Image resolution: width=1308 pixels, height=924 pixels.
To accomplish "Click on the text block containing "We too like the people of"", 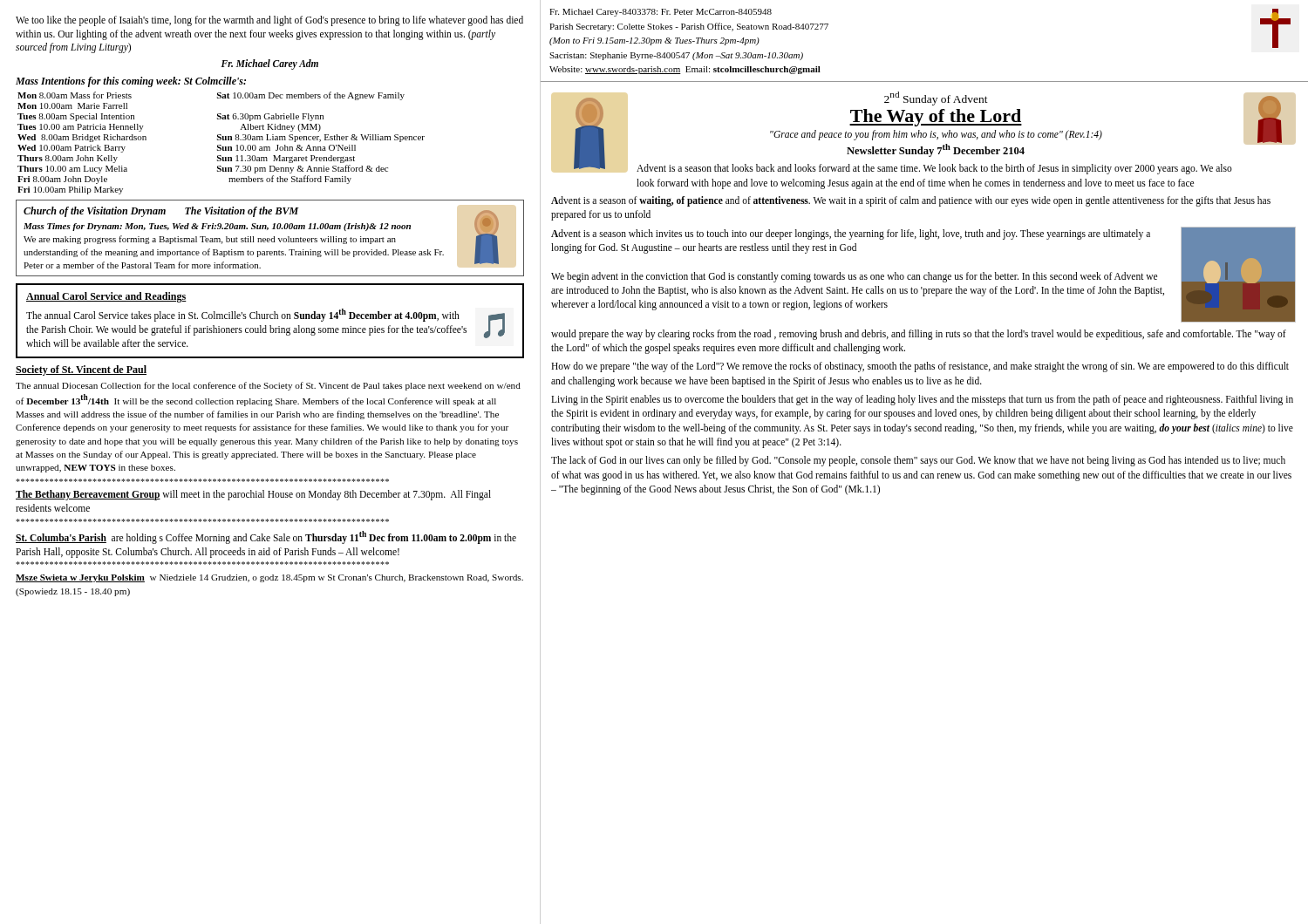I will (270, 42).
